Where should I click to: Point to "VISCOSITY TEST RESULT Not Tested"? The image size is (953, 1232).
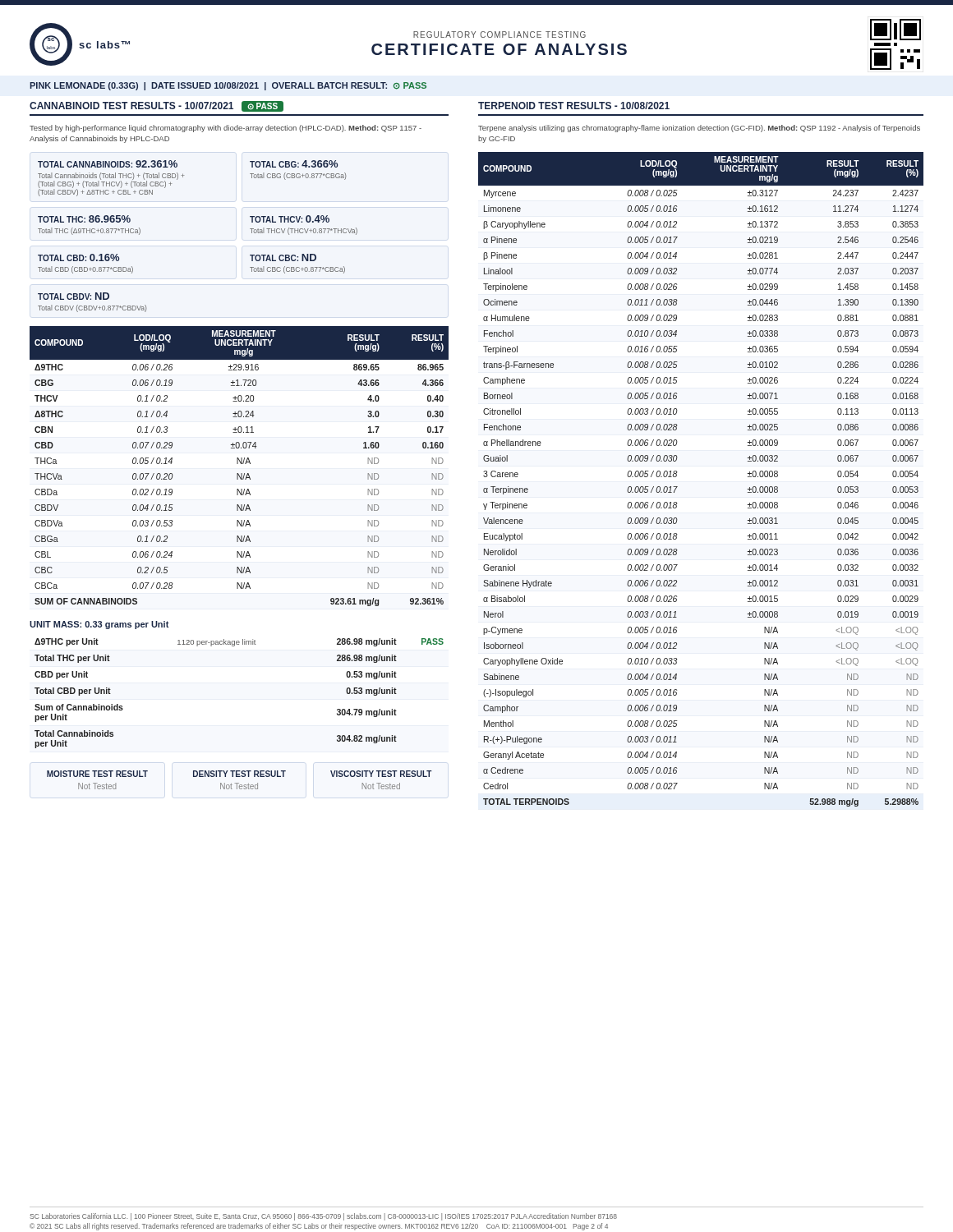point(381,780)
